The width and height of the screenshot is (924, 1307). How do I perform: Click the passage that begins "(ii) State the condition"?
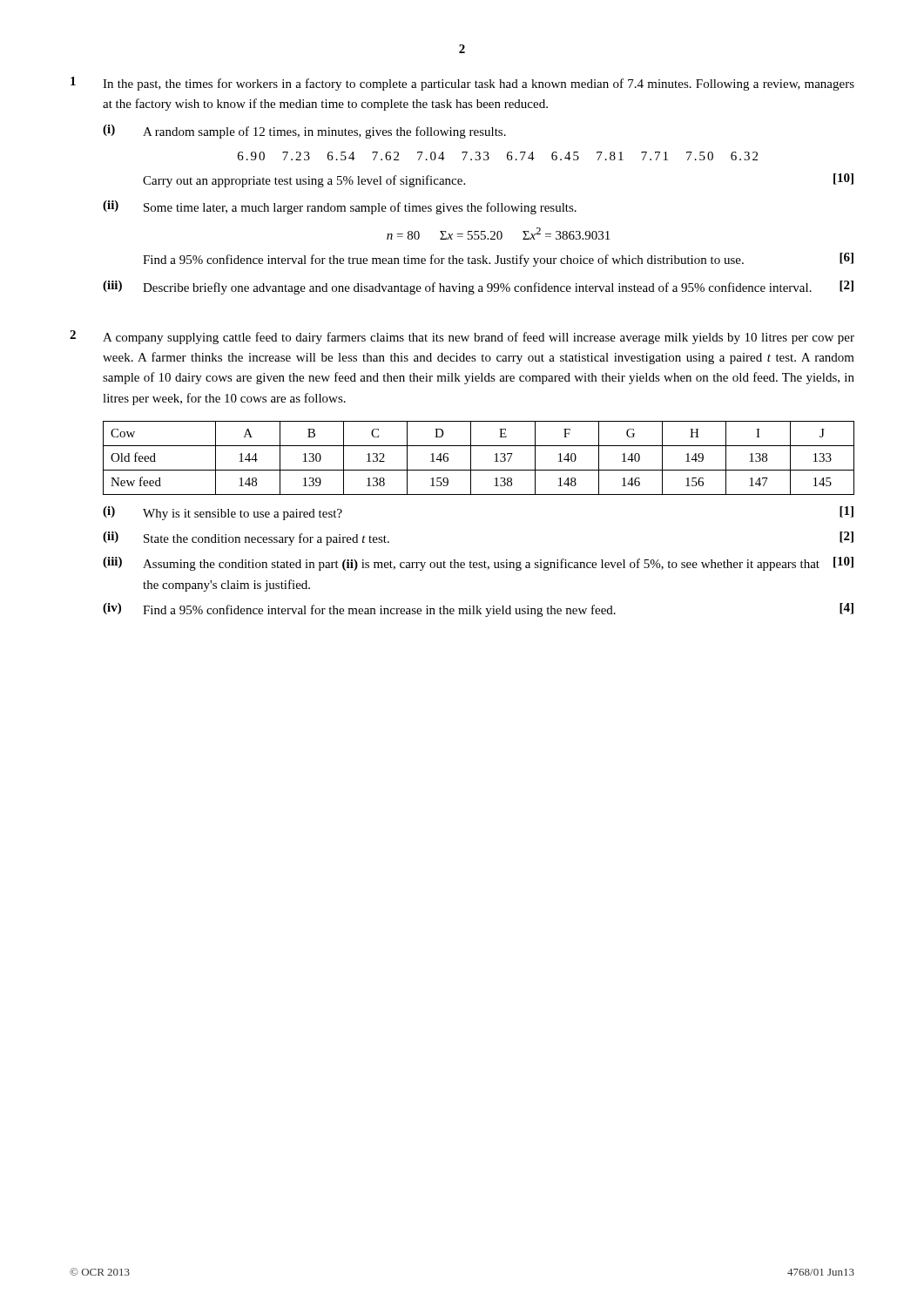[x=270, y=539]
